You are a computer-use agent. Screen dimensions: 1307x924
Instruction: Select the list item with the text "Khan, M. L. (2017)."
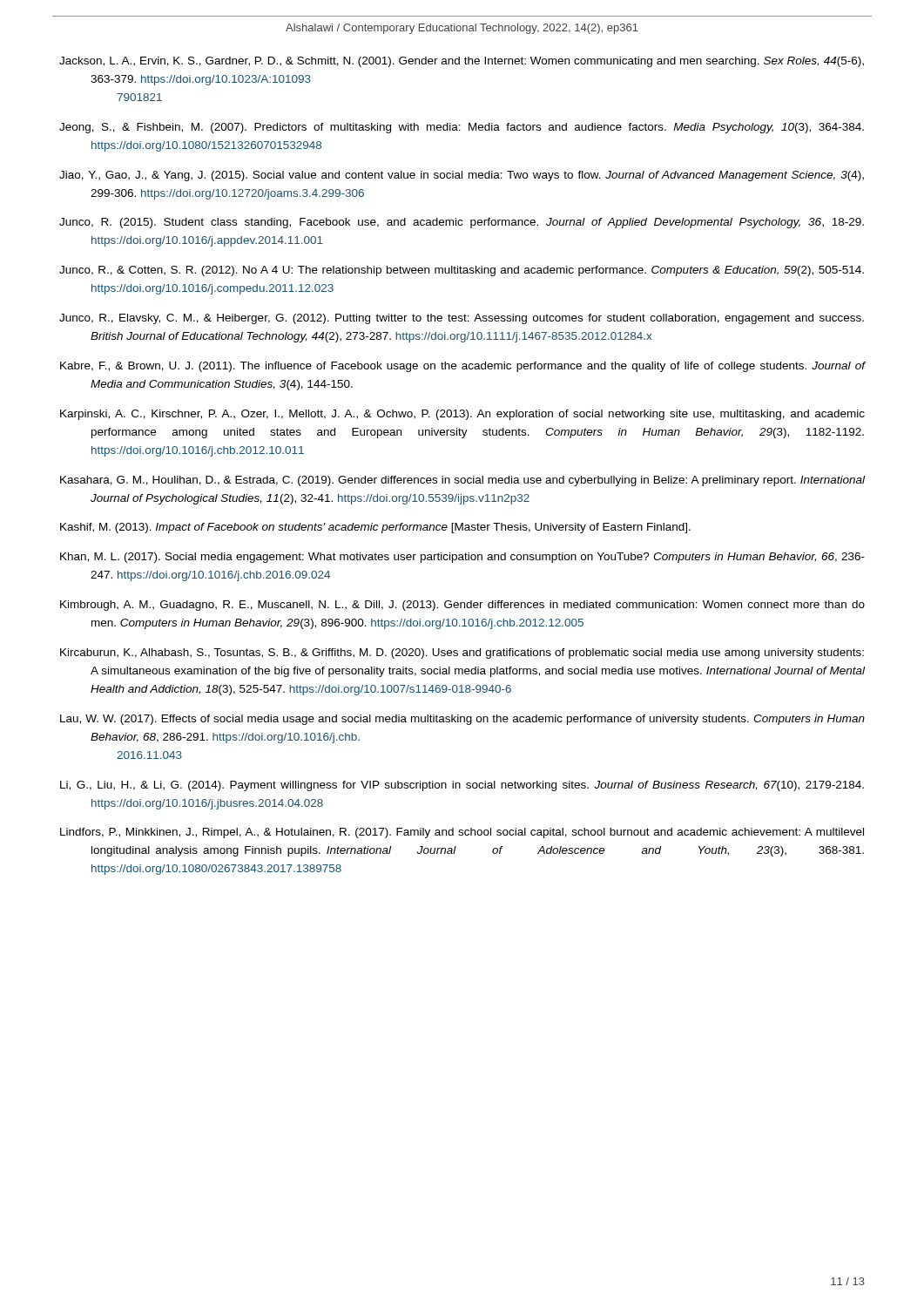pos(462,566)
